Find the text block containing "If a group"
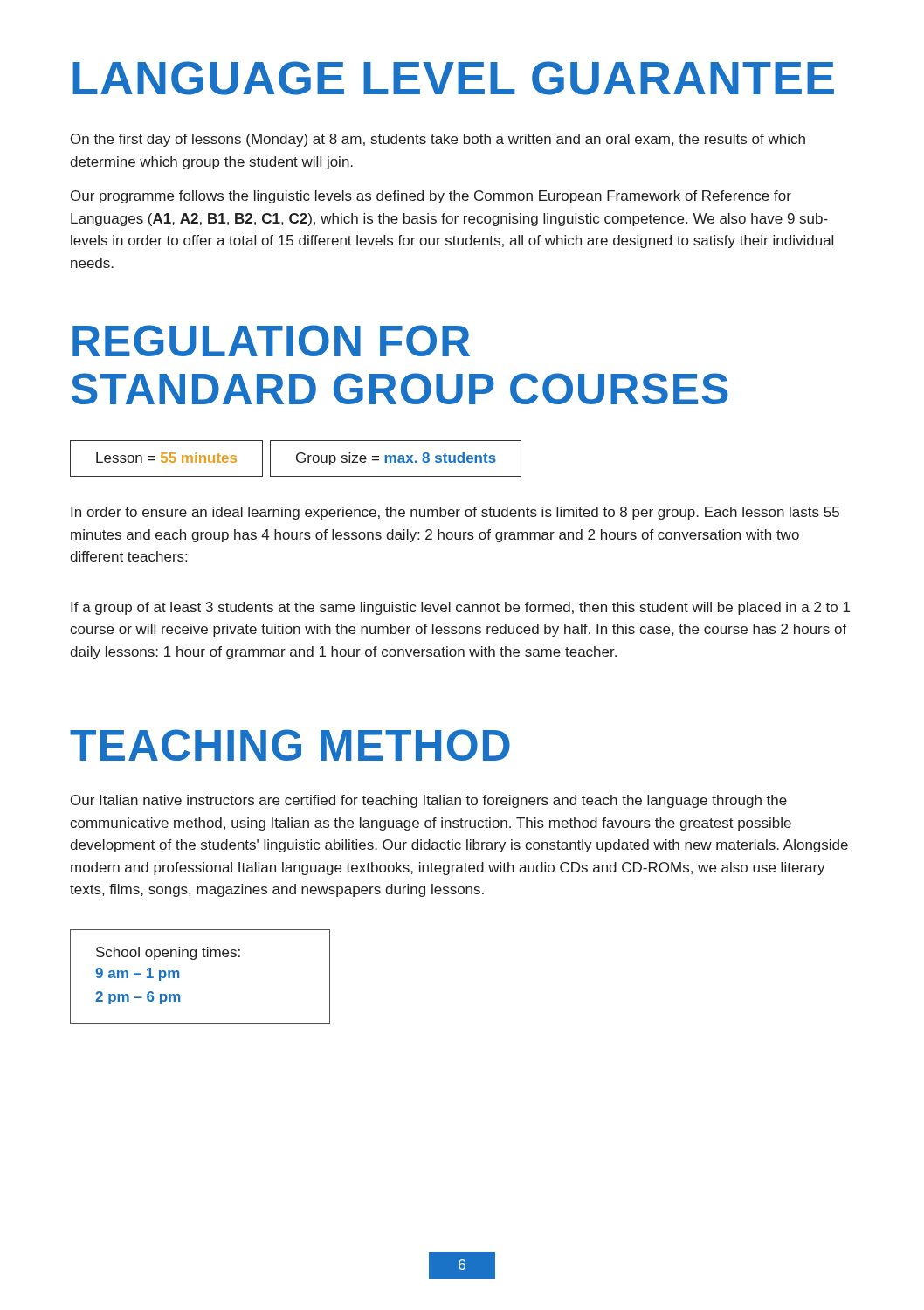The width and height of the screenshot is (924, 1310). click(462, 630)
